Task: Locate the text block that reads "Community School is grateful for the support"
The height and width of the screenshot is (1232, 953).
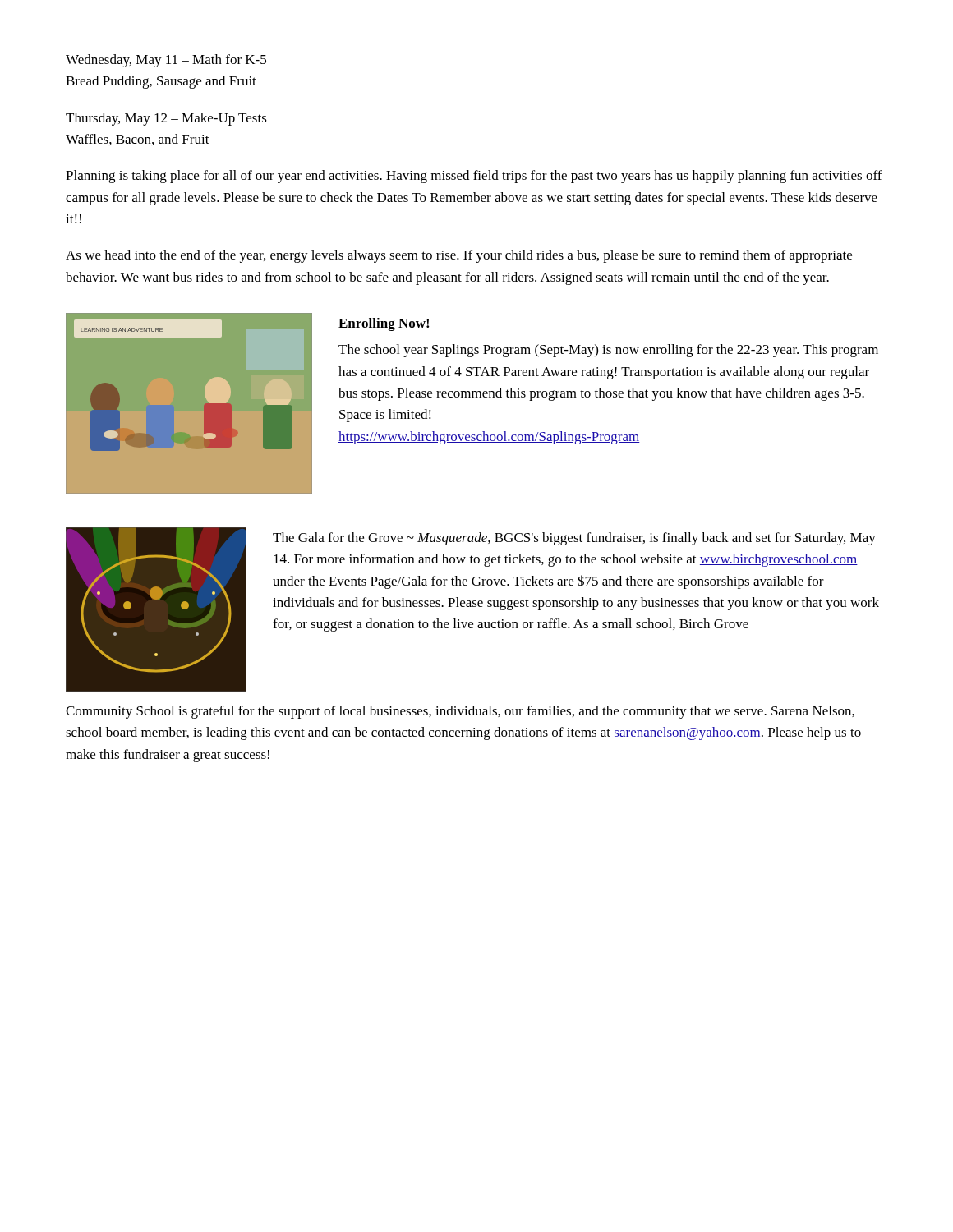Action: [x=463, y=733]
